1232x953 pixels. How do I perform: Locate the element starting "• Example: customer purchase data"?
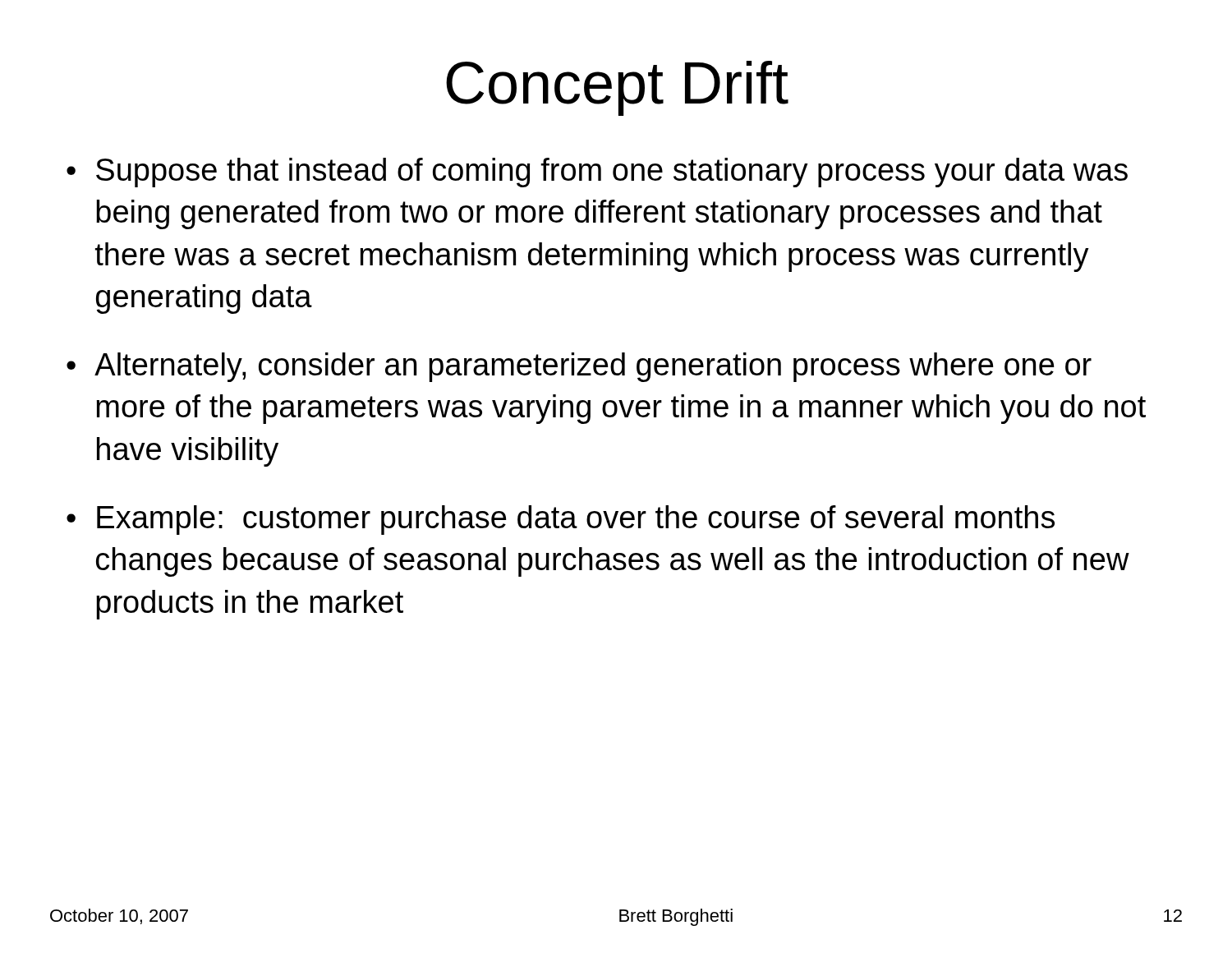tap(616, 560)
